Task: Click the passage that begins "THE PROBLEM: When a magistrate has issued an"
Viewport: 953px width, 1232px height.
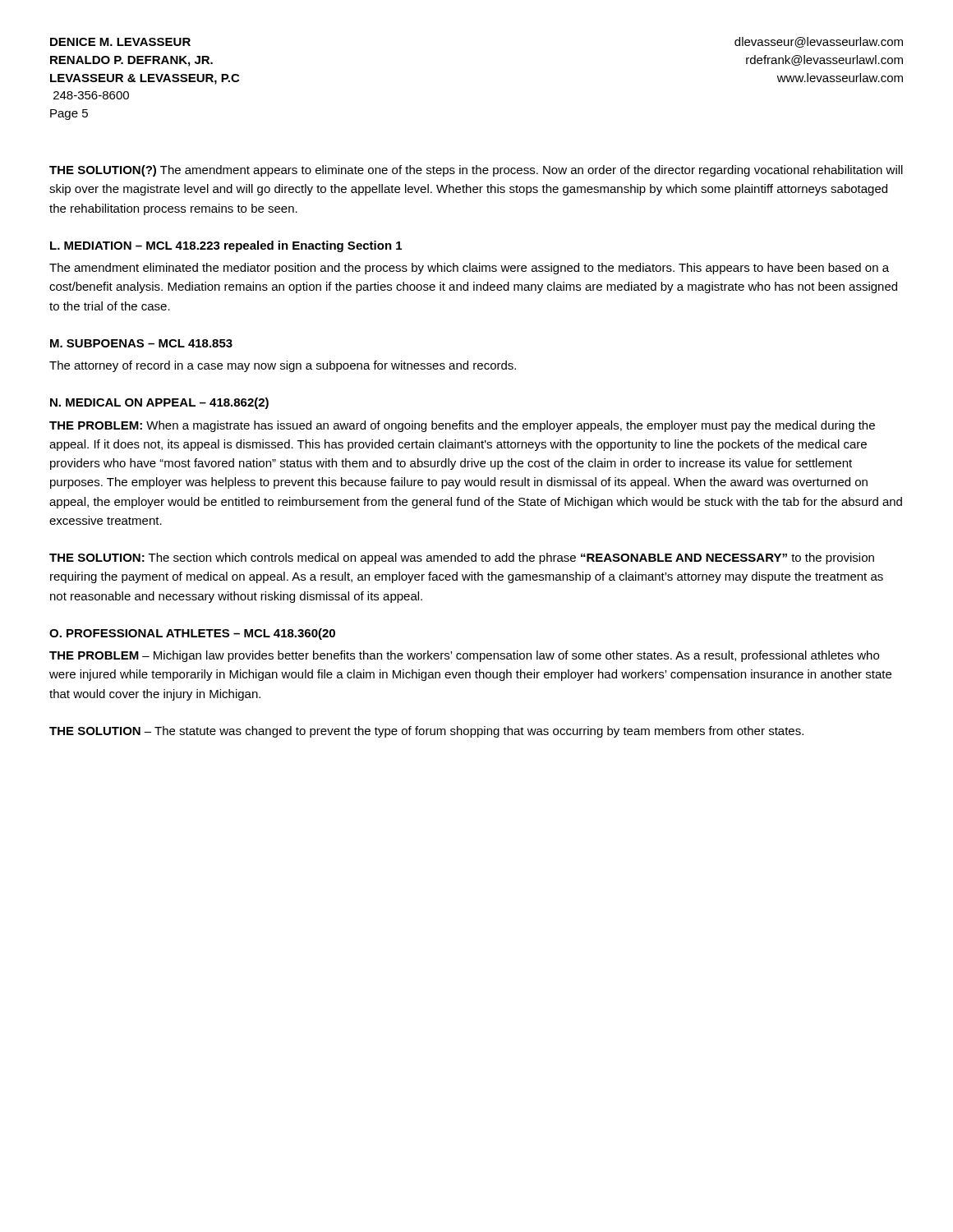Action: click(476, 472)
